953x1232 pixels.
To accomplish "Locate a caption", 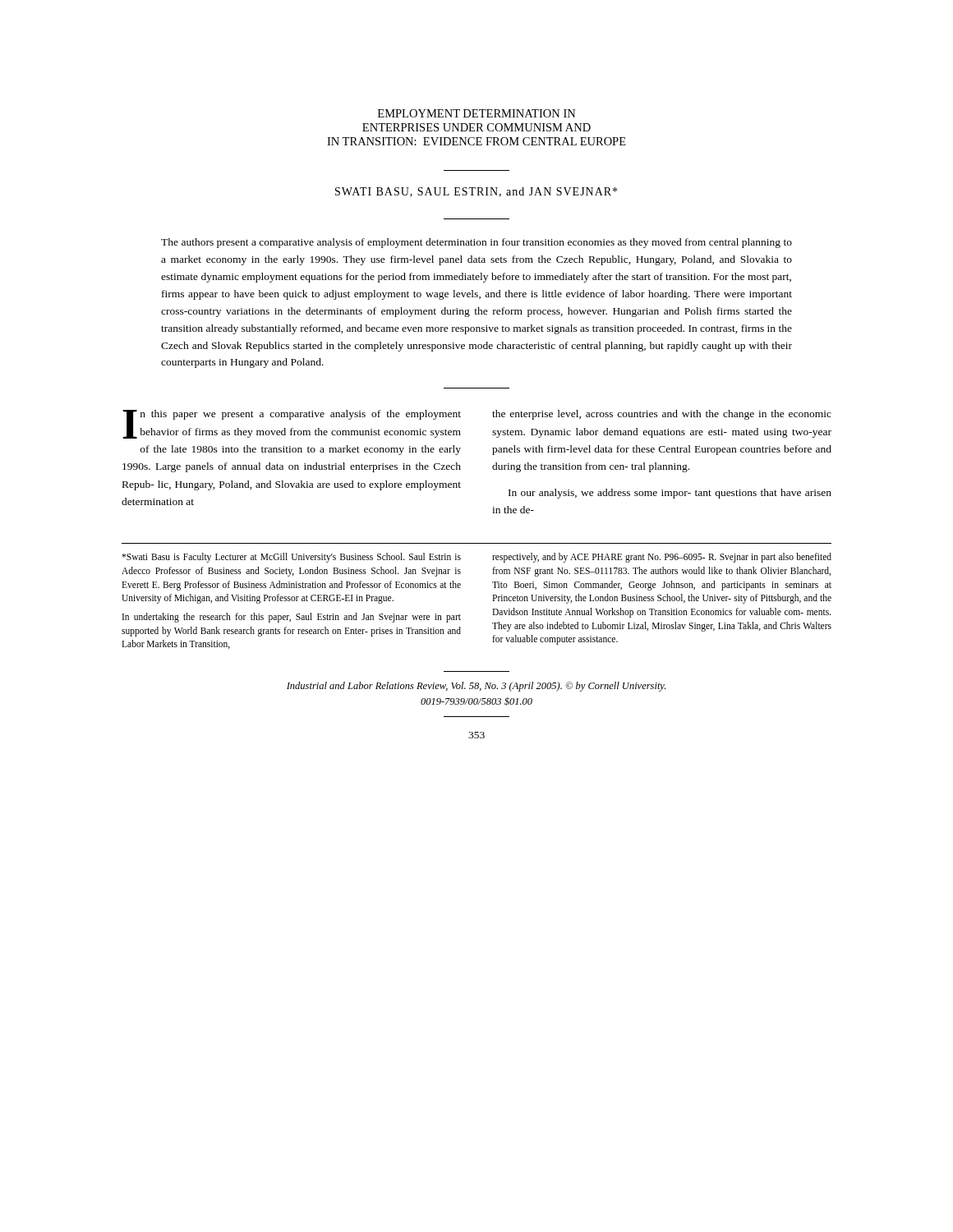I will click(476, 694).
